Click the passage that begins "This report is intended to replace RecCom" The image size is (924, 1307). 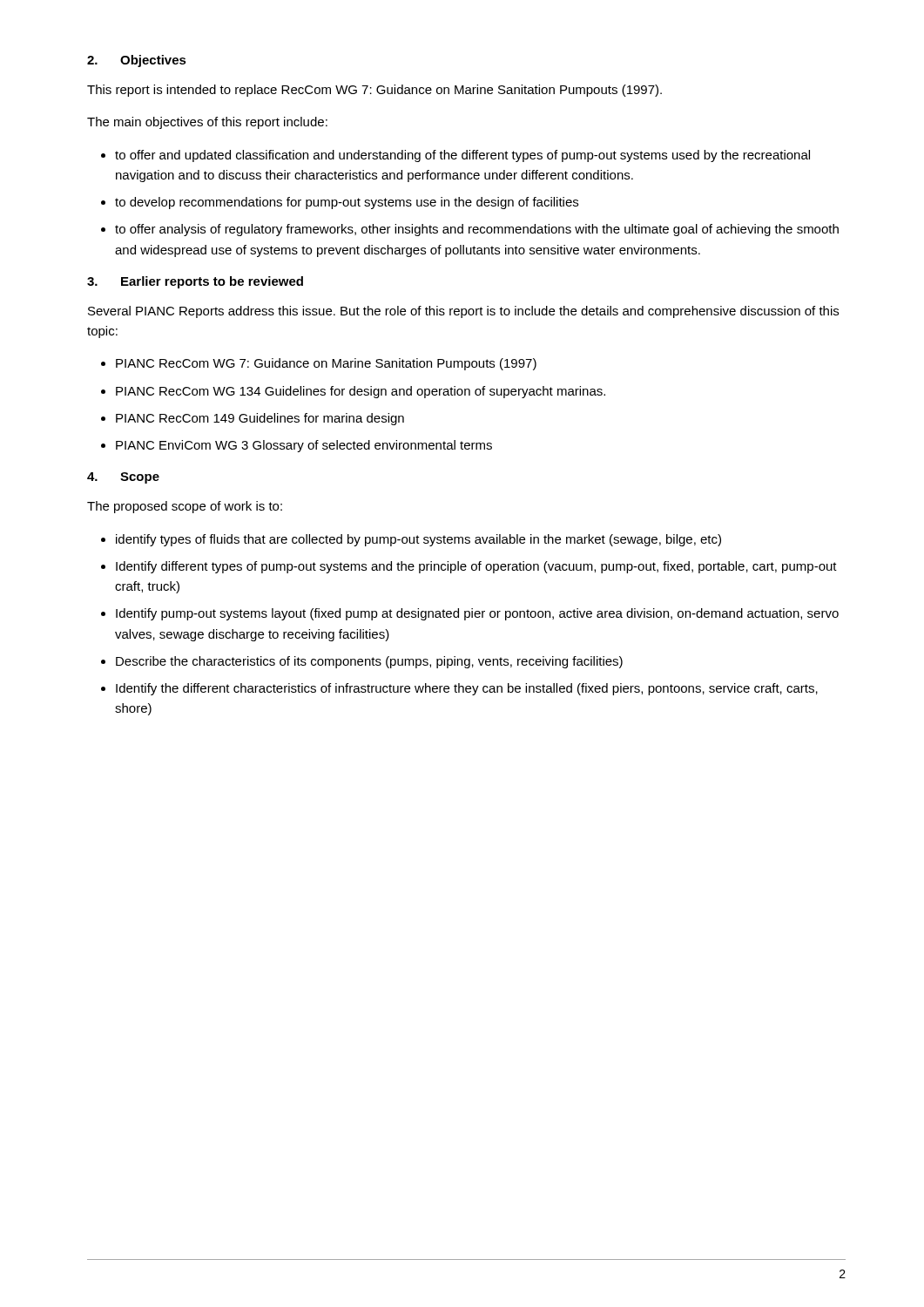pos(375,89)
